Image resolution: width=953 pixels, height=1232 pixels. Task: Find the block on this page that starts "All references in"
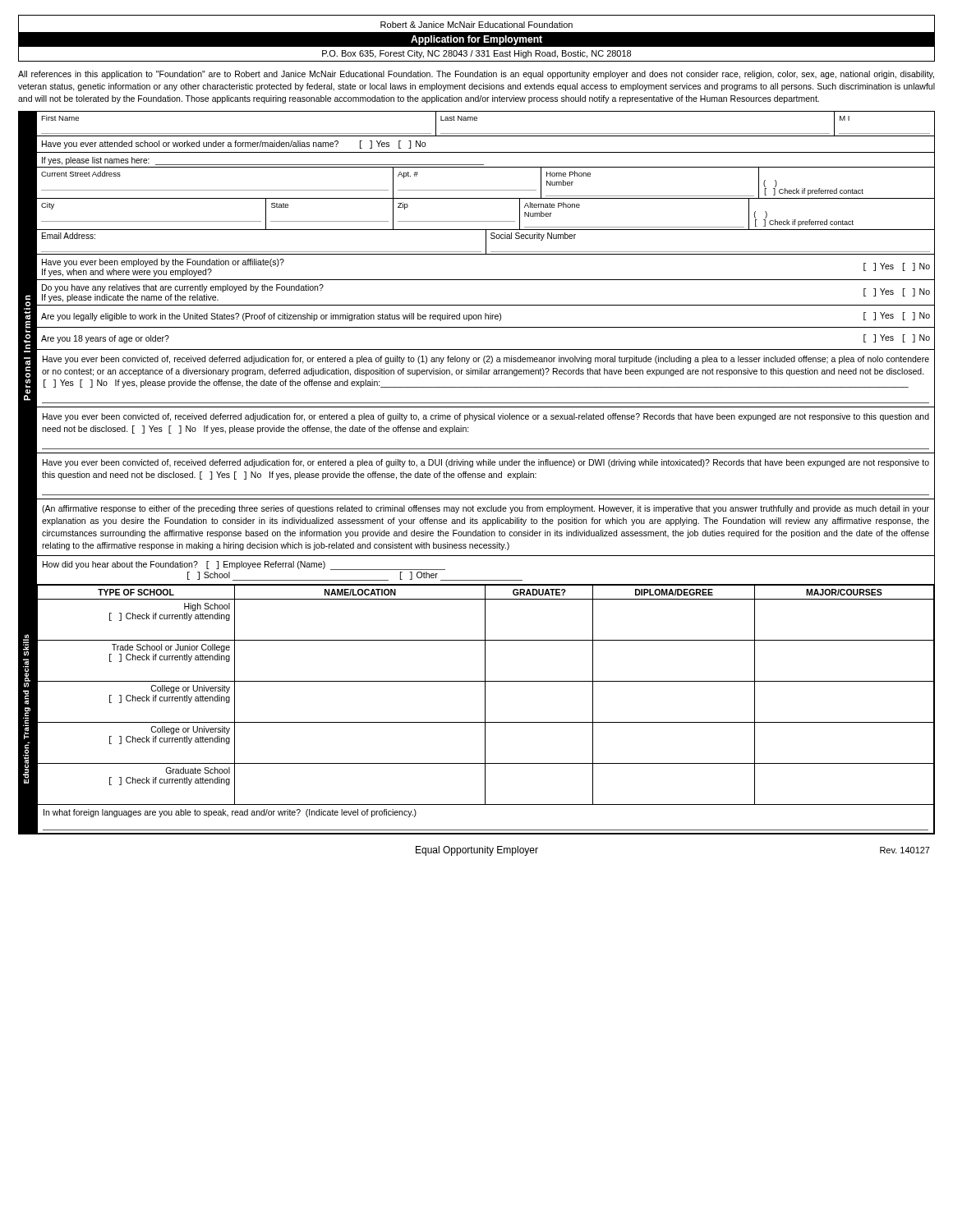pos(476,86)
